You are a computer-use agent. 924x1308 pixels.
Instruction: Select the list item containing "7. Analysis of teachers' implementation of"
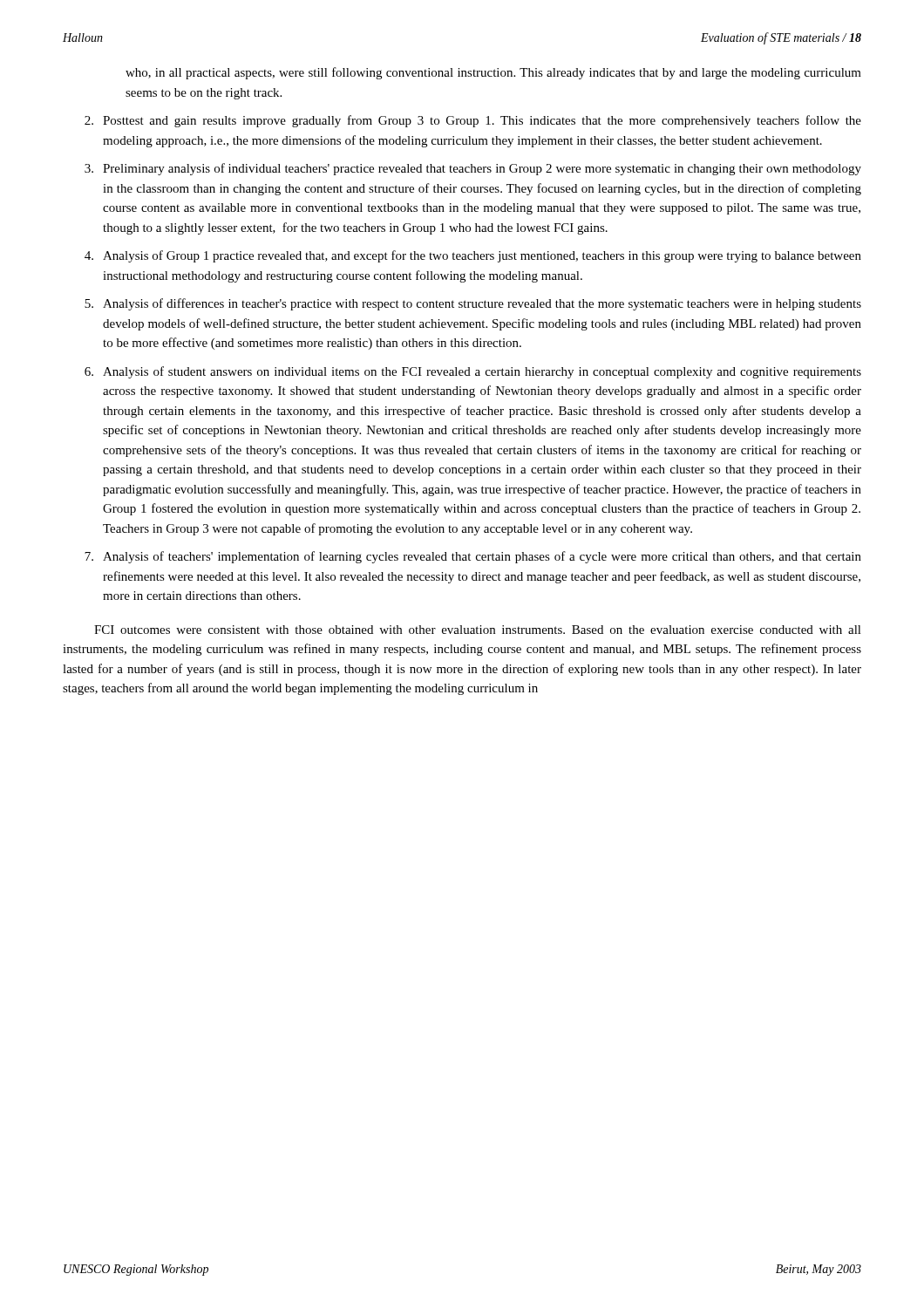click(x=462, y=576)
